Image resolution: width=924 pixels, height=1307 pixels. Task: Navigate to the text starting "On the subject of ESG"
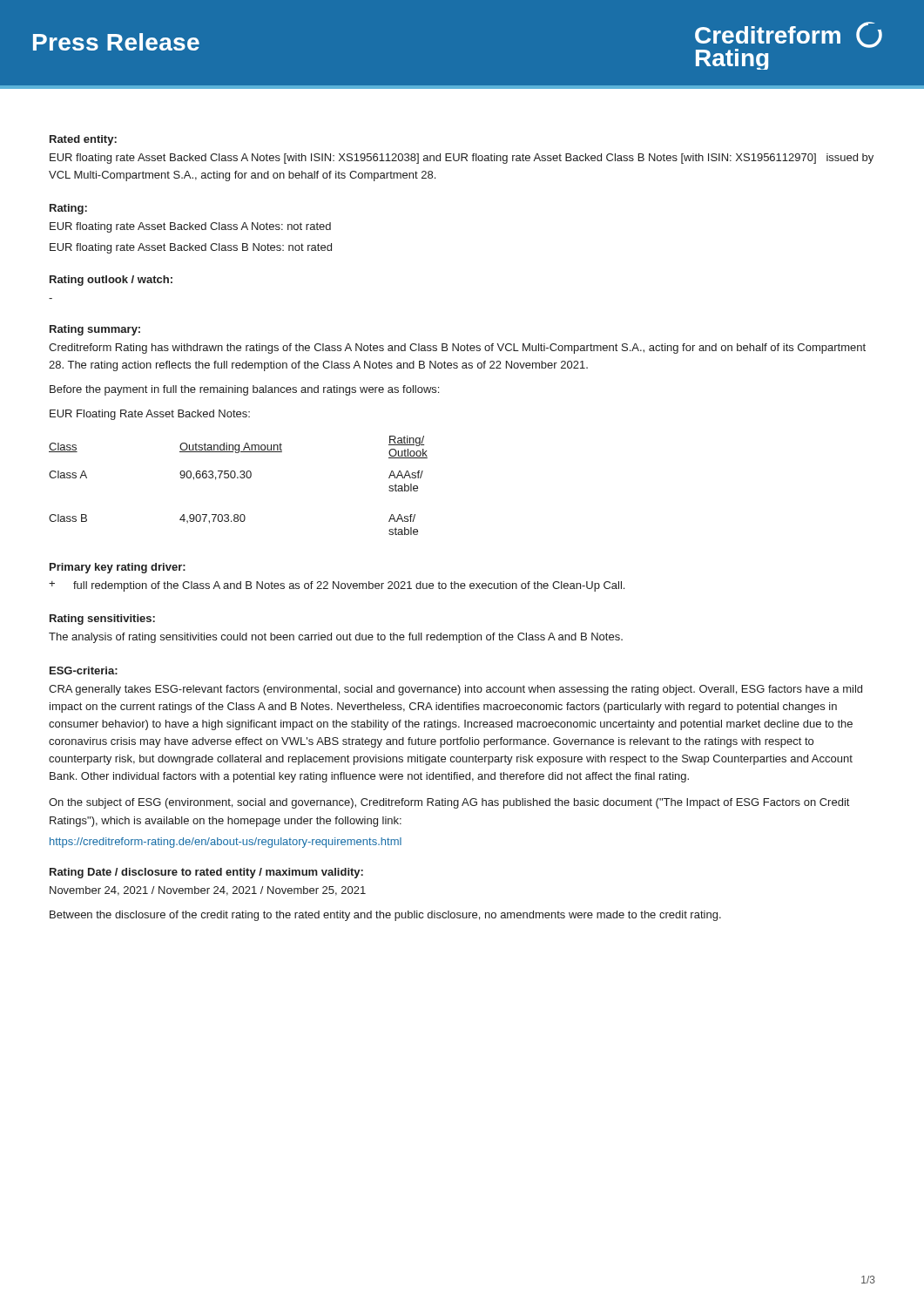pos(449,811)
